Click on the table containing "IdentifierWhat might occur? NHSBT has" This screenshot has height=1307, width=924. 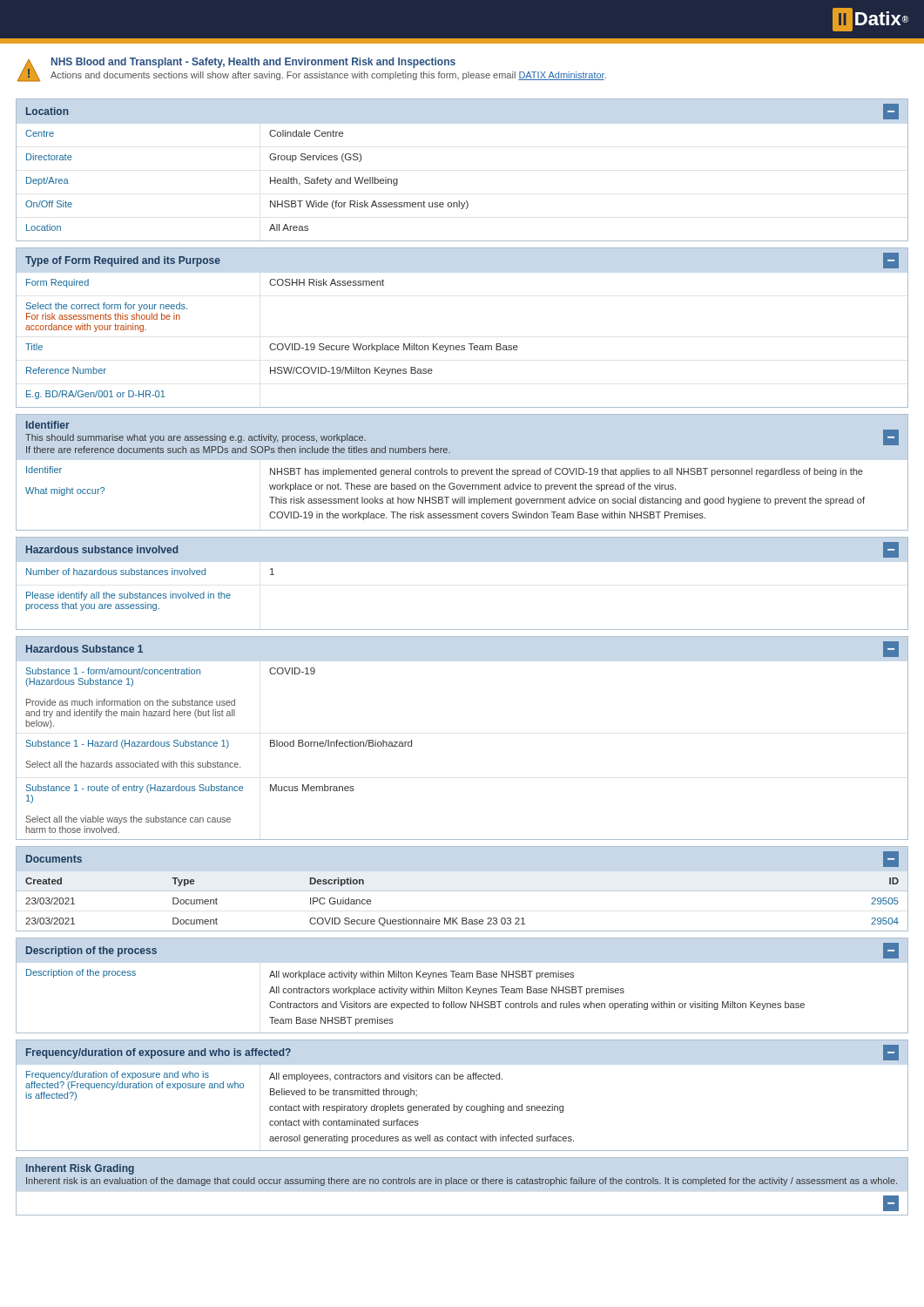click(x=462, y=495)
